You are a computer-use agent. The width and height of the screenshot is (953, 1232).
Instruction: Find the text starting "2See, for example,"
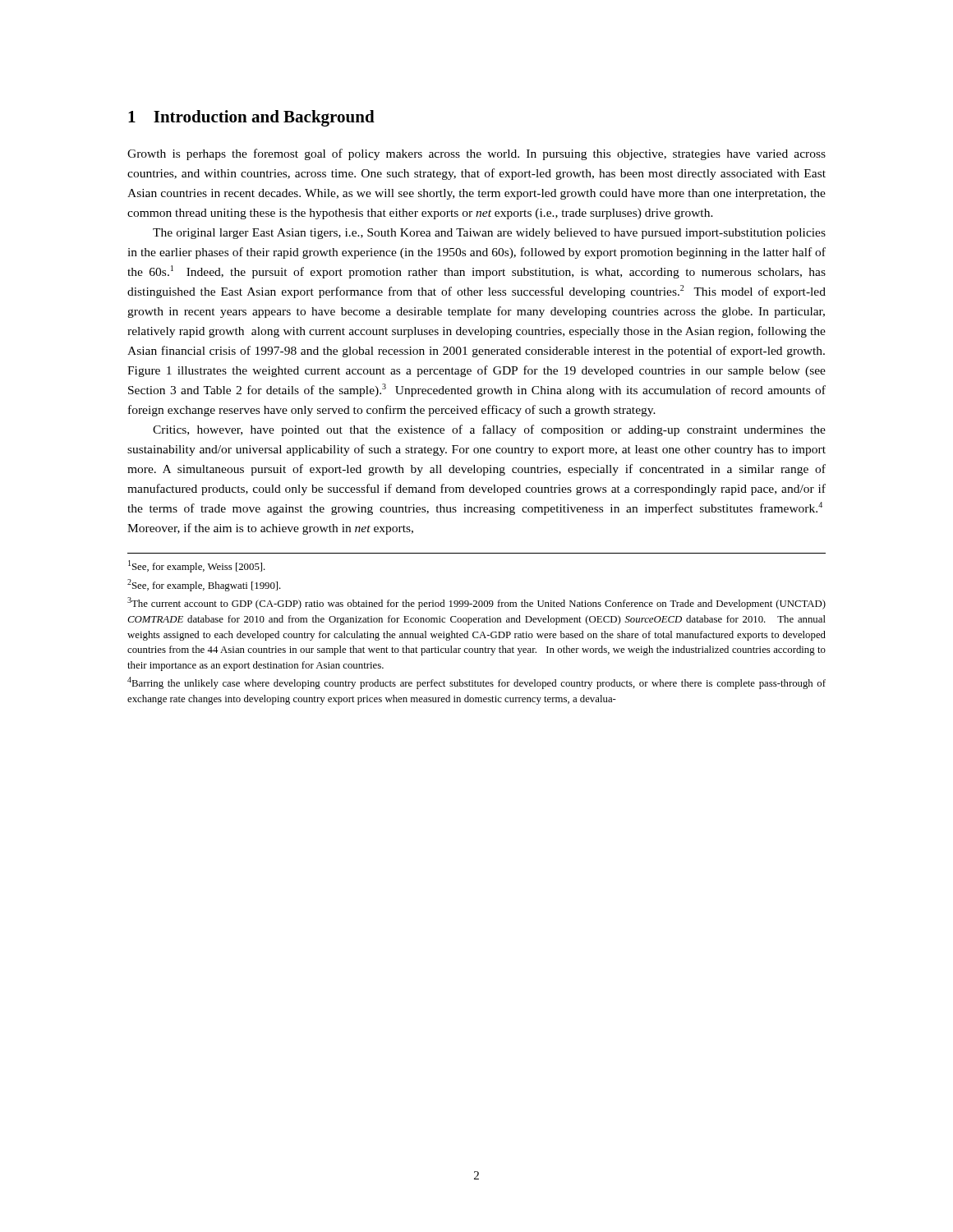(204, 585)
